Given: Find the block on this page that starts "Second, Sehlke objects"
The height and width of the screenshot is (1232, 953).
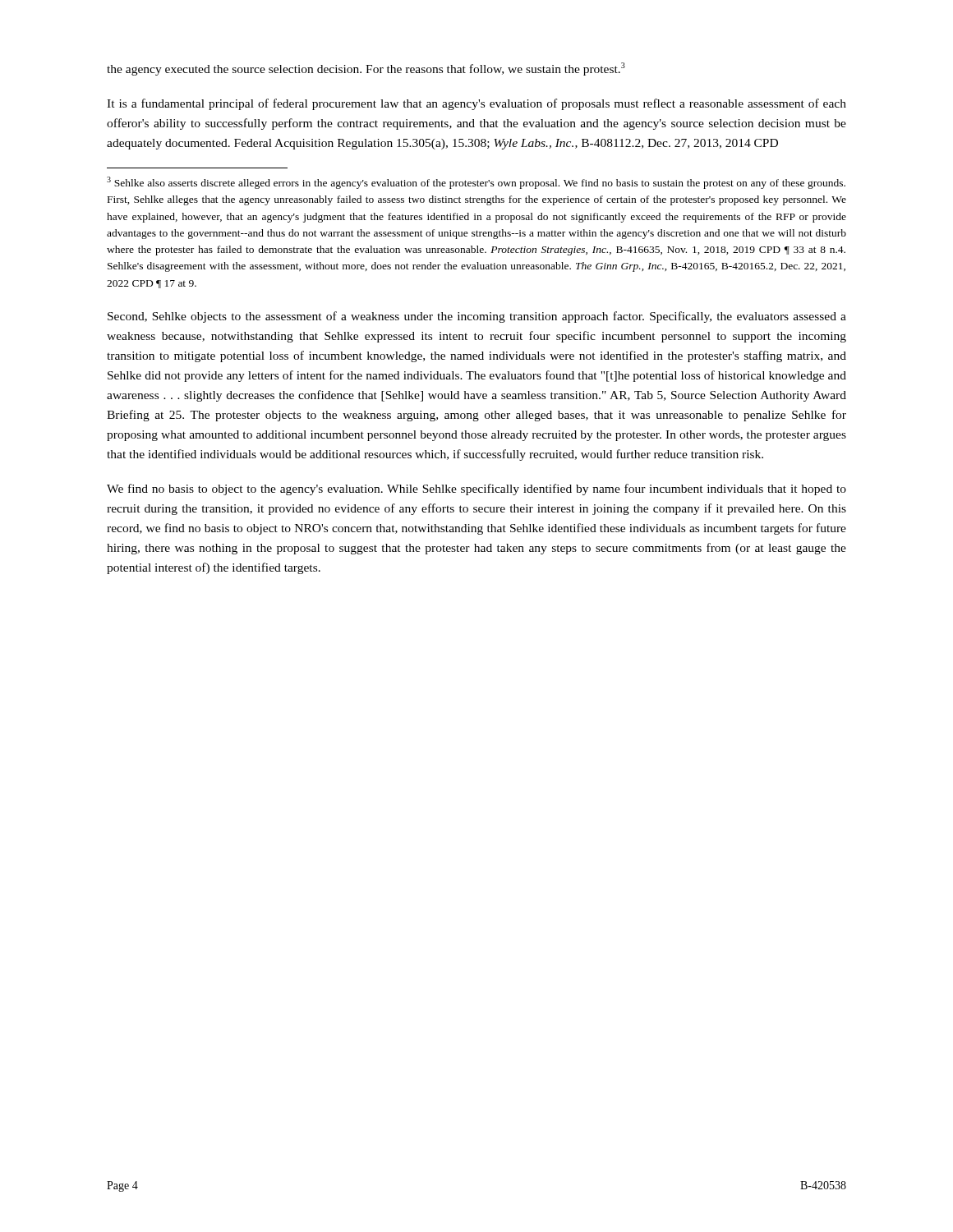Looking at the screenshot, I should (476, 385).
